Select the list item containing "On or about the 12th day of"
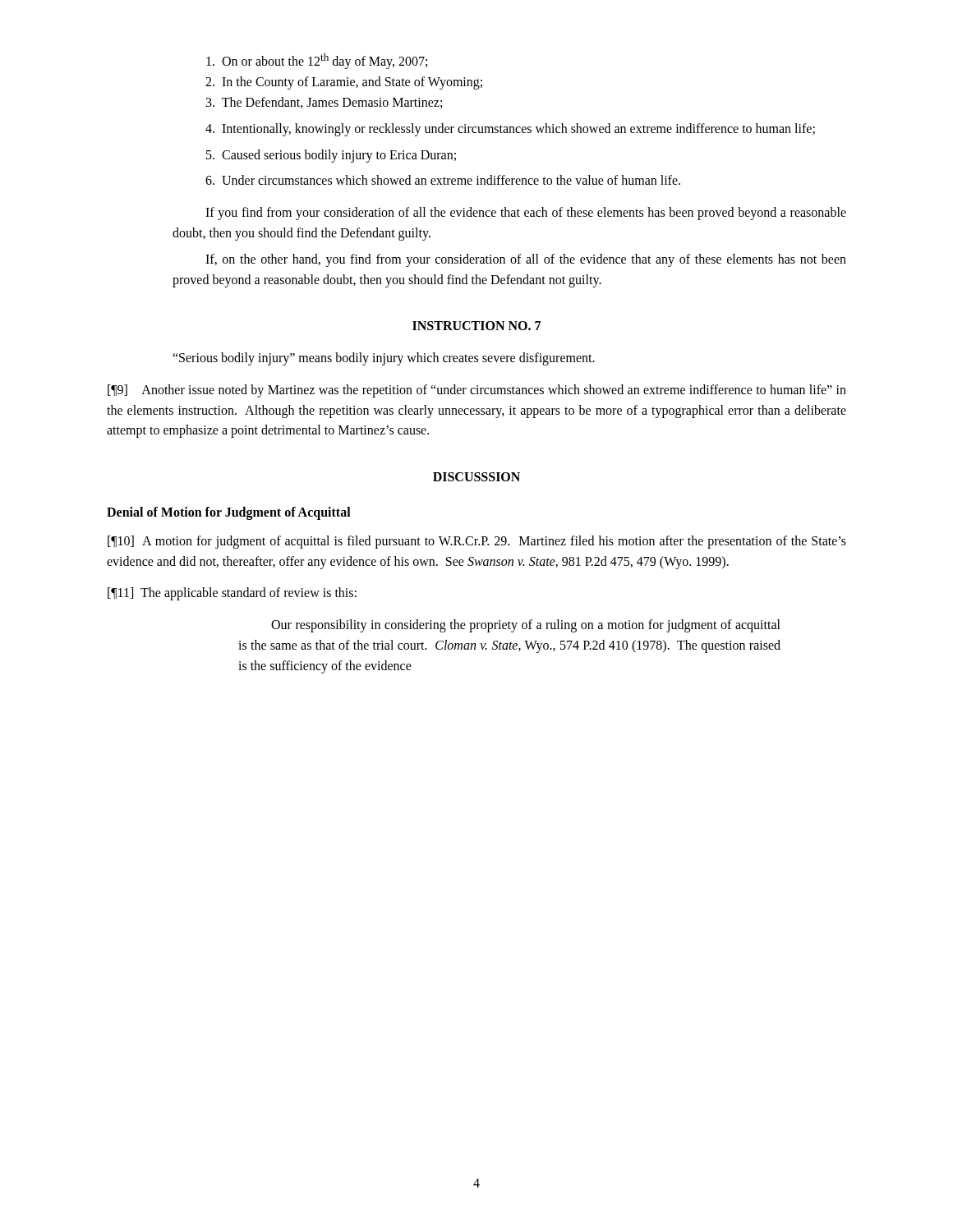This screenshot has height=1232, width=953. pyautogui.click(x=317, y=60)
